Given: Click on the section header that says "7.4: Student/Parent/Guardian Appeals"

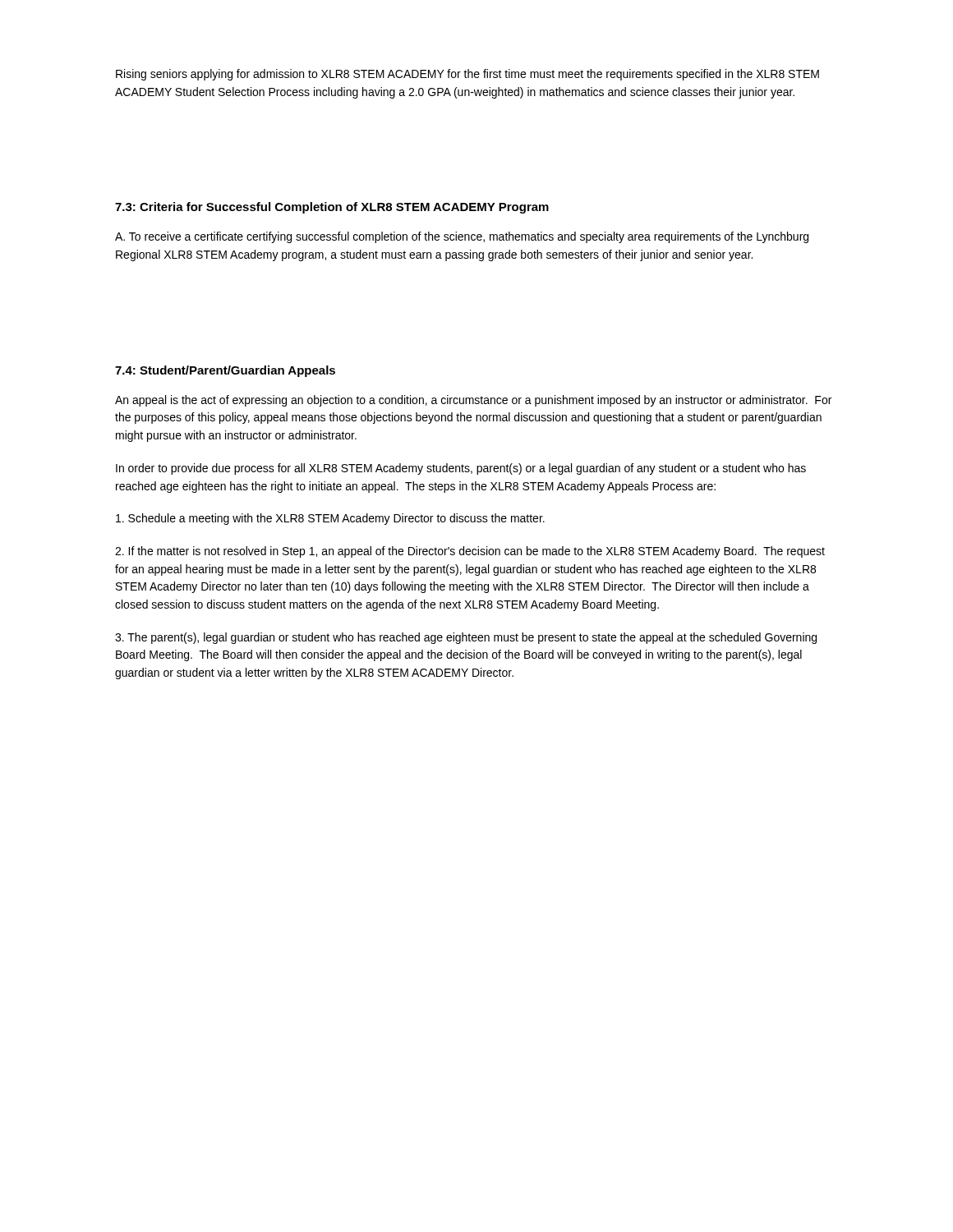Looking at the screenshot, I should pos(225,370).
